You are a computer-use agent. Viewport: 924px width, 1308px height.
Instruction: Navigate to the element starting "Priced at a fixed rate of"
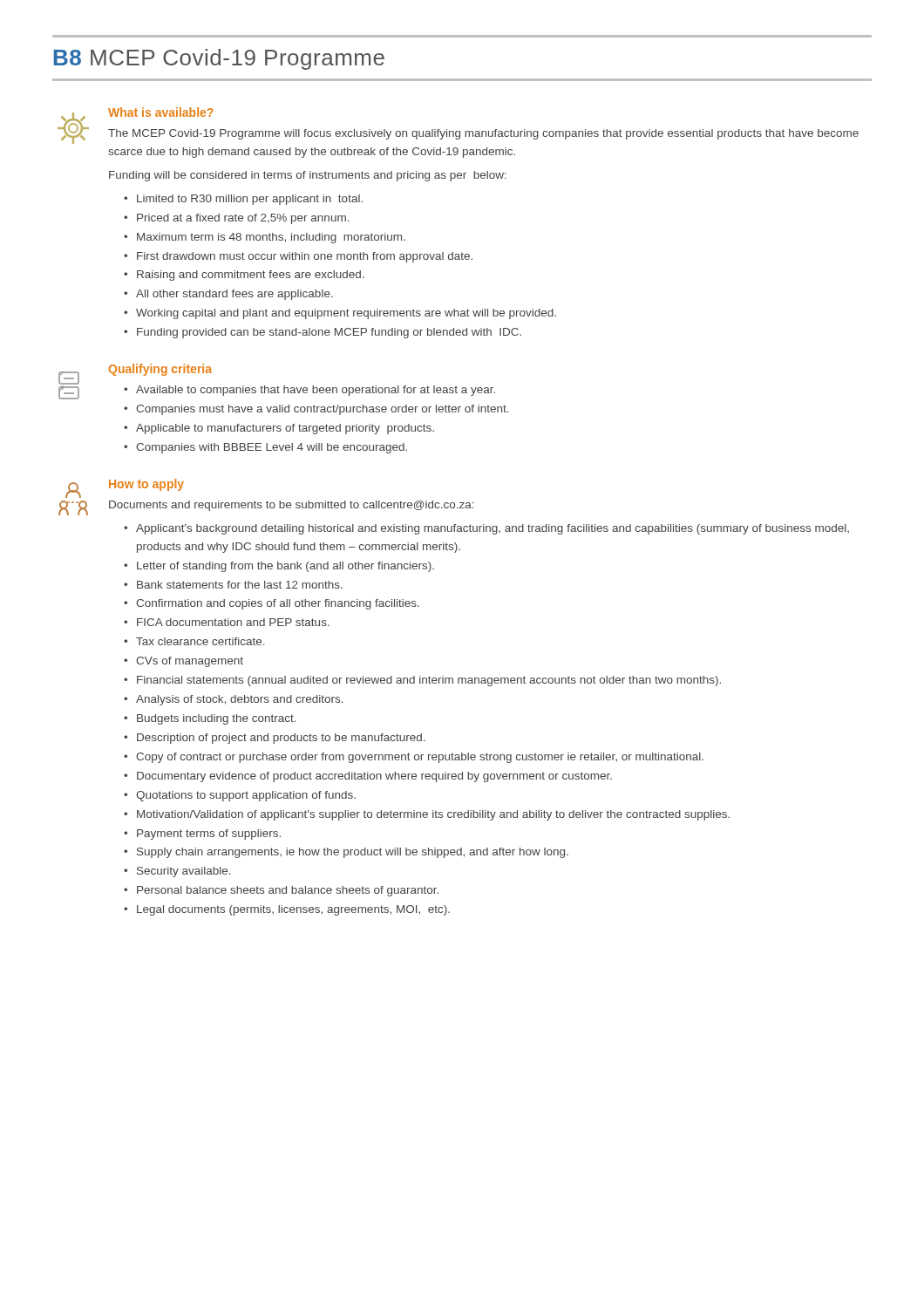(x=243, y=217)
